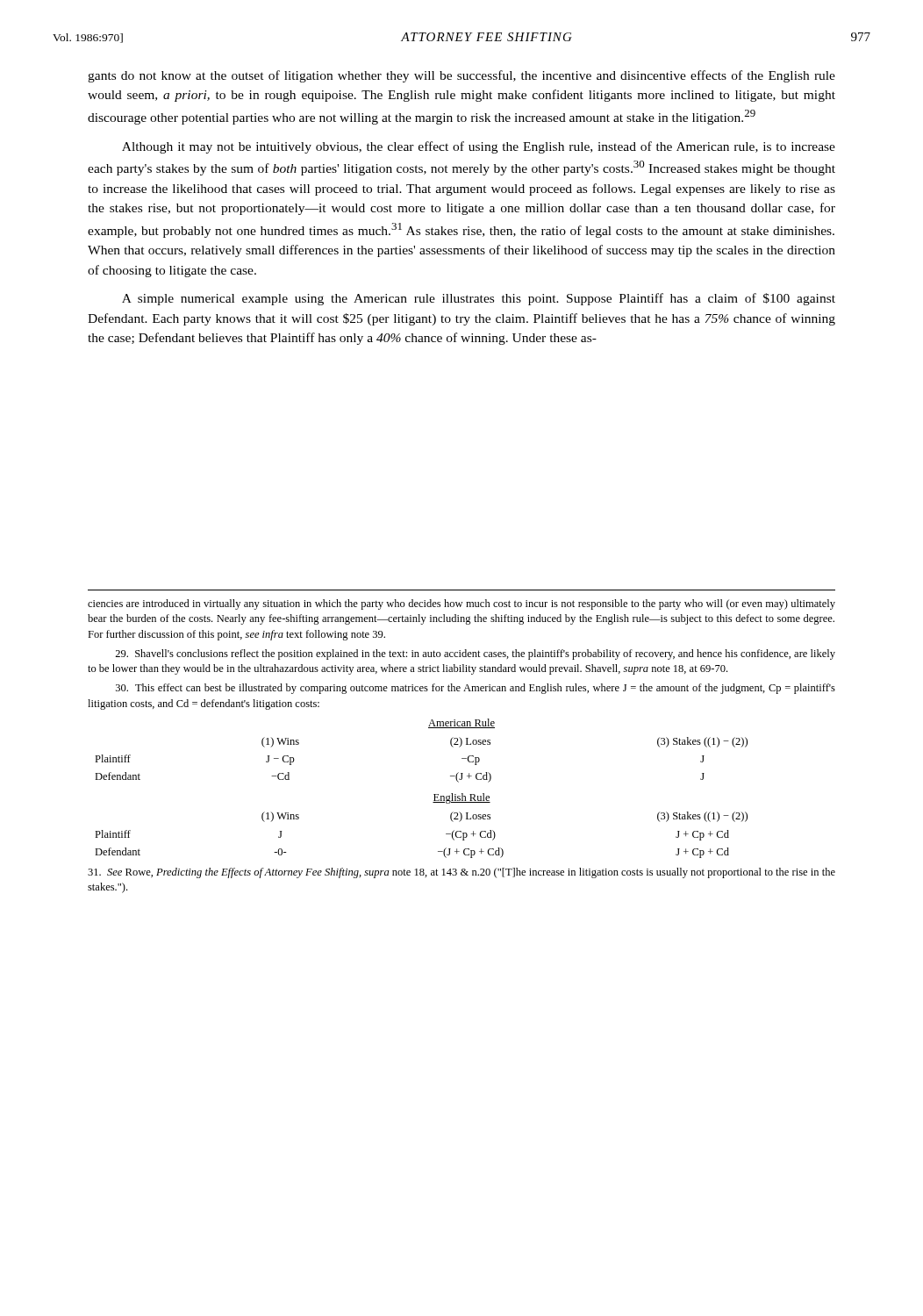
Task: Locate the footnote that reads "This effect can best be"
Action: coord(462,696)
